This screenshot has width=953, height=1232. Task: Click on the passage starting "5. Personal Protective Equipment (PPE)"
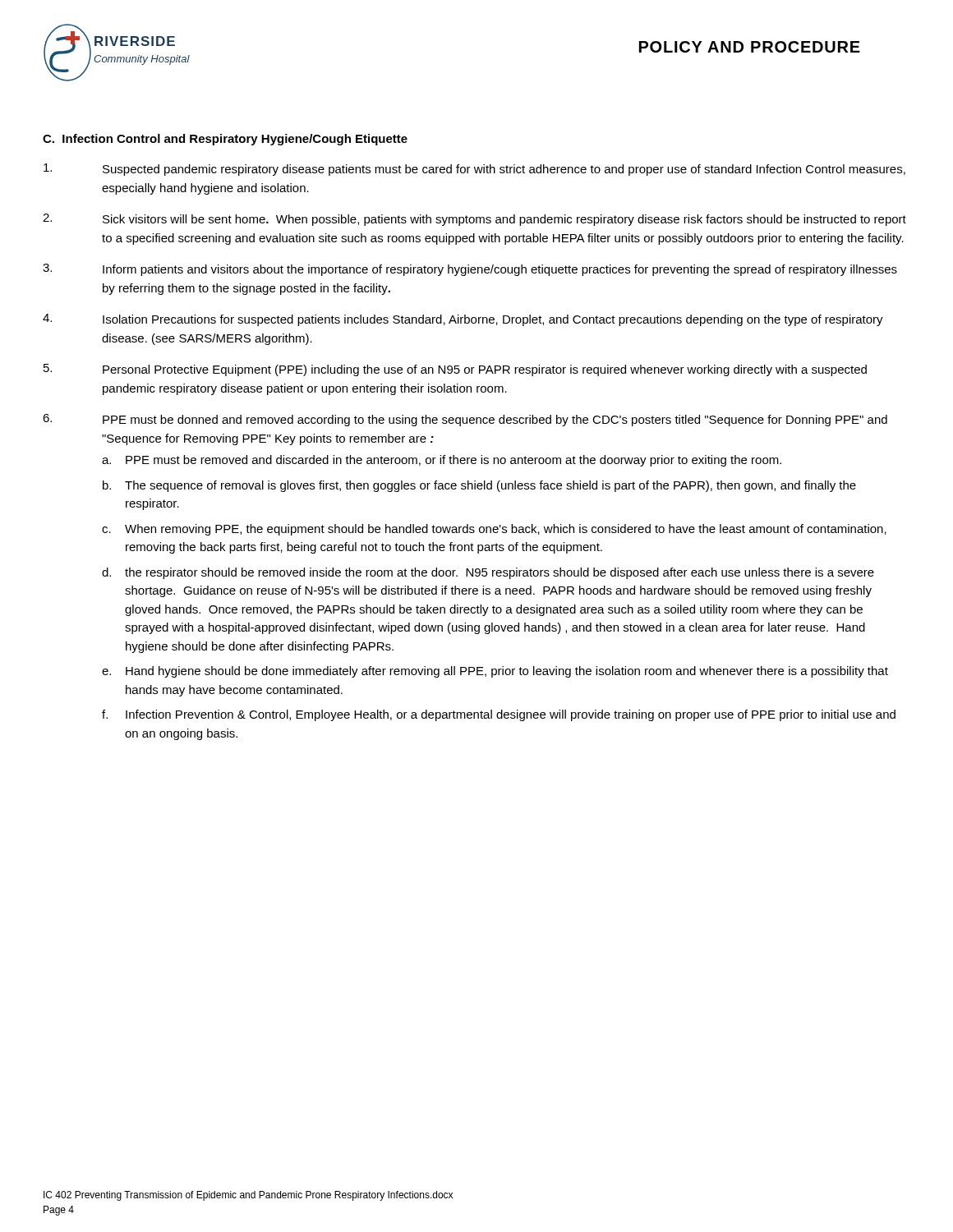[x=476, y=379]
